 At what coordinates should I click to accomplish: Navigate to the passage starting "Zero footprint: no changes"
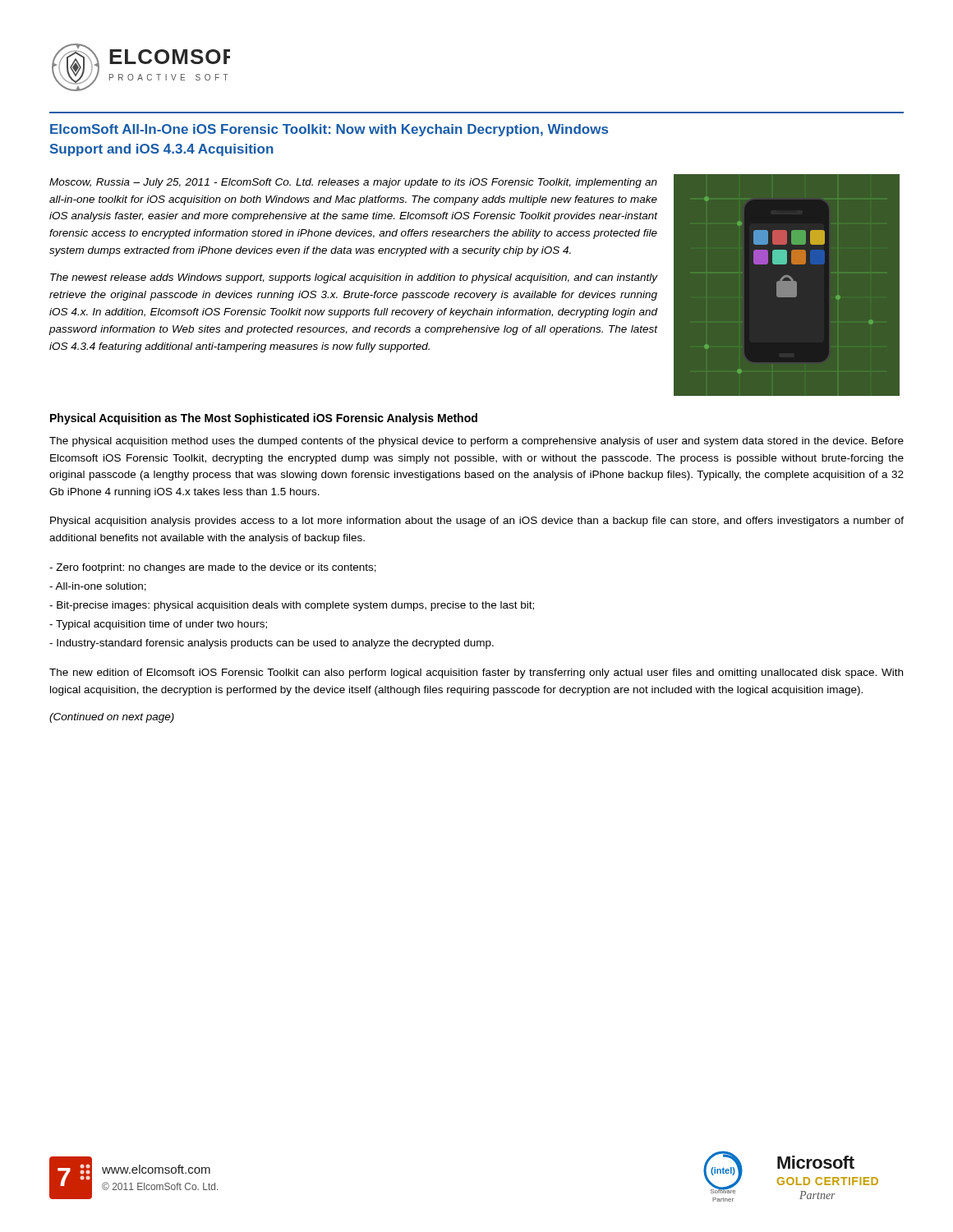coord(213,567)
